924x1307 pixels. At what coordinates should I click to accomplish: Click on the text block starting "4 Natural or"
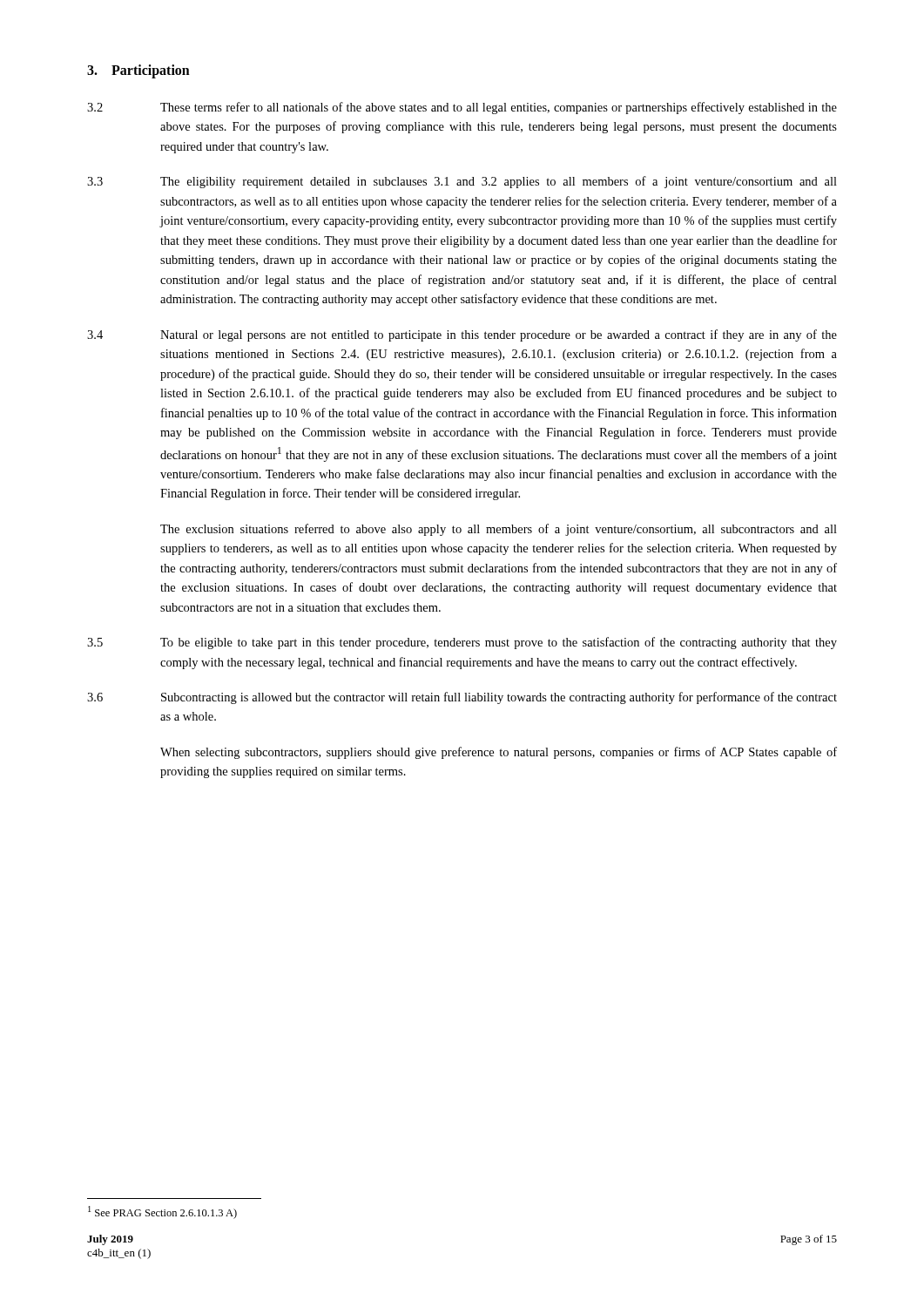click(x=462, y=414)
